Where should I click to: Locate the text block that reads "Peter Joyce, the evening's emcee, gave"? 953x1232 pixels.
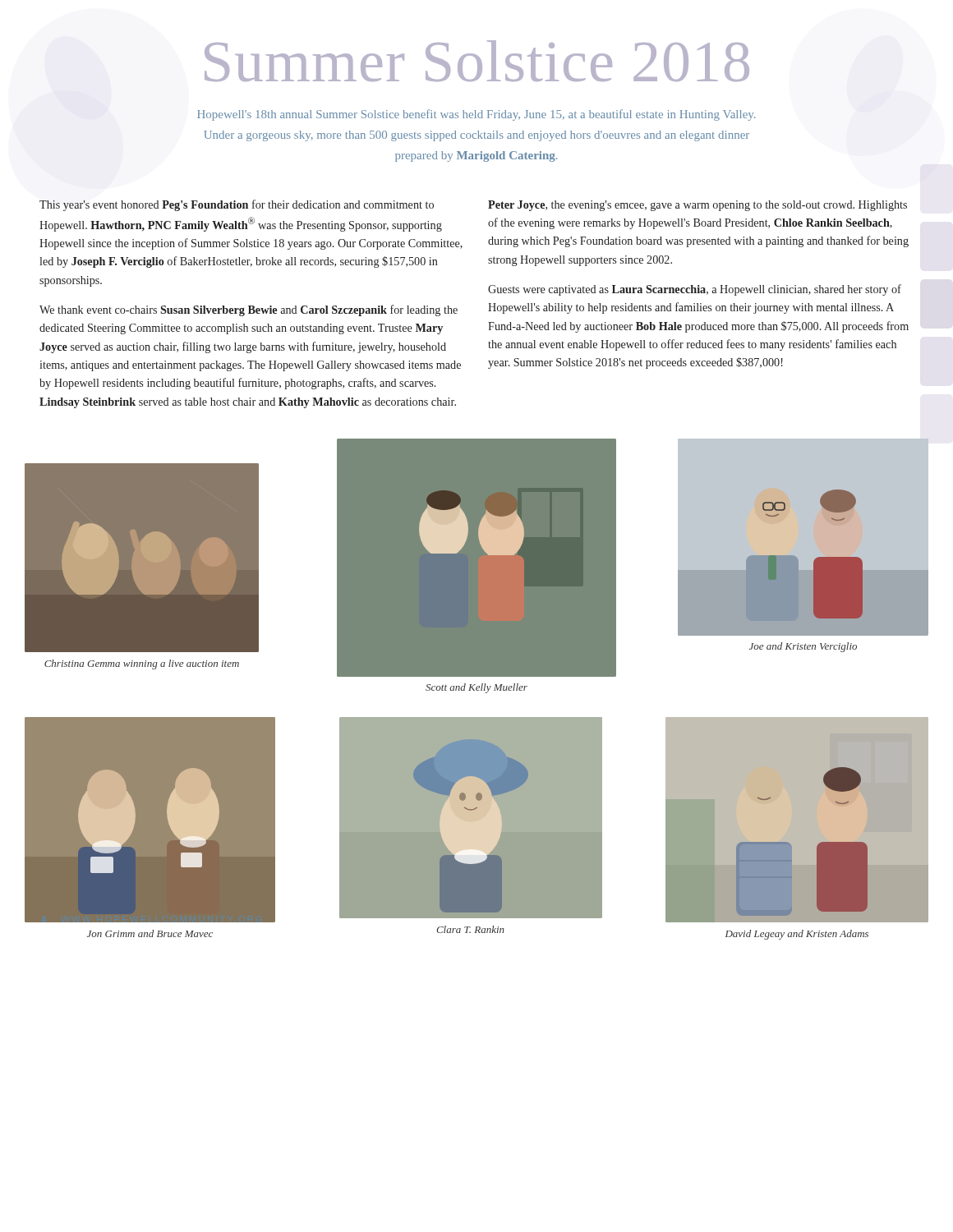pyautogui.click(x=701, y=283)
